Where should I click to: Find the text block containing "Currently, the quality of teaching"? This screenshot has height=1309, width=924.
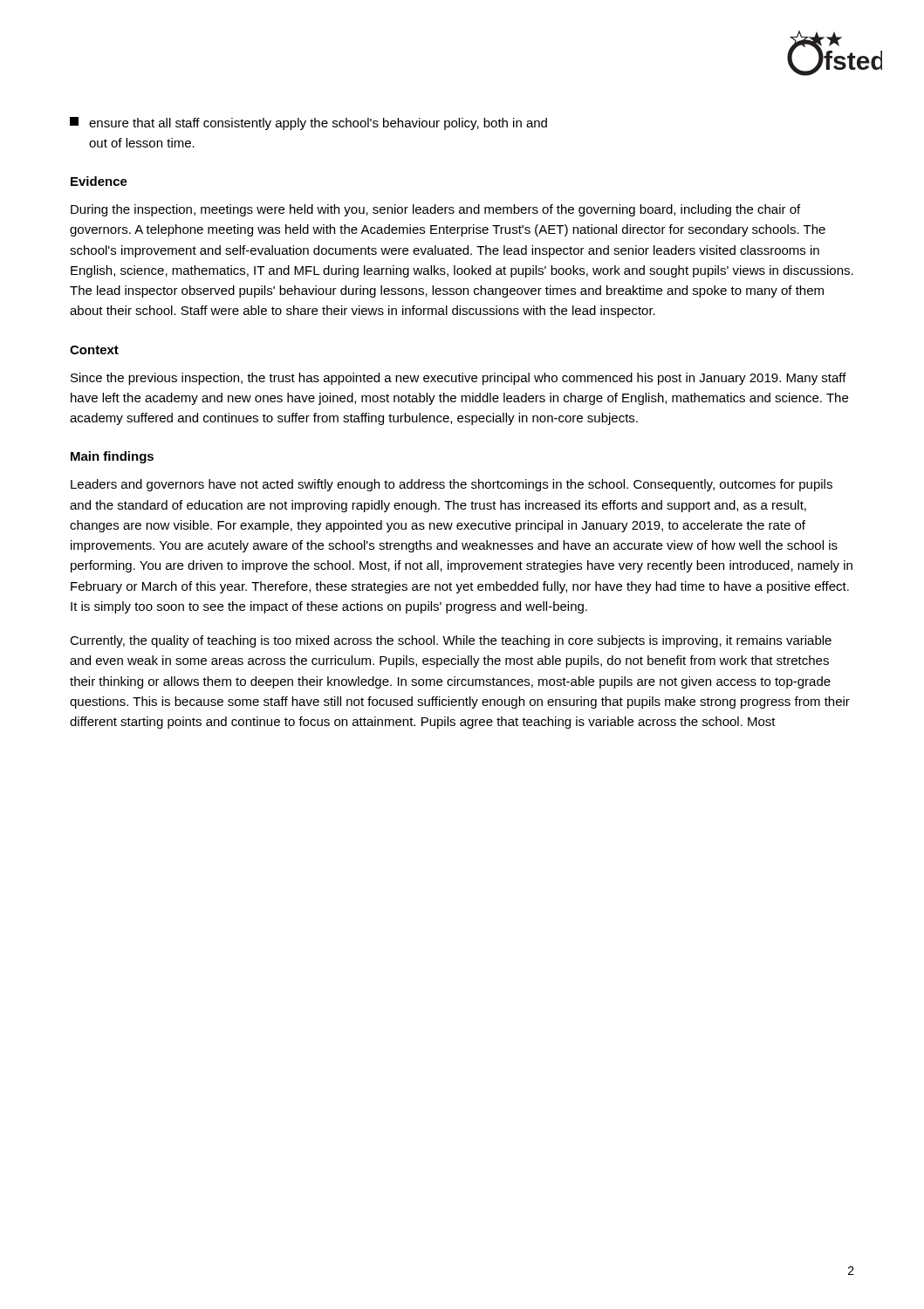click(x=460, y=681)
